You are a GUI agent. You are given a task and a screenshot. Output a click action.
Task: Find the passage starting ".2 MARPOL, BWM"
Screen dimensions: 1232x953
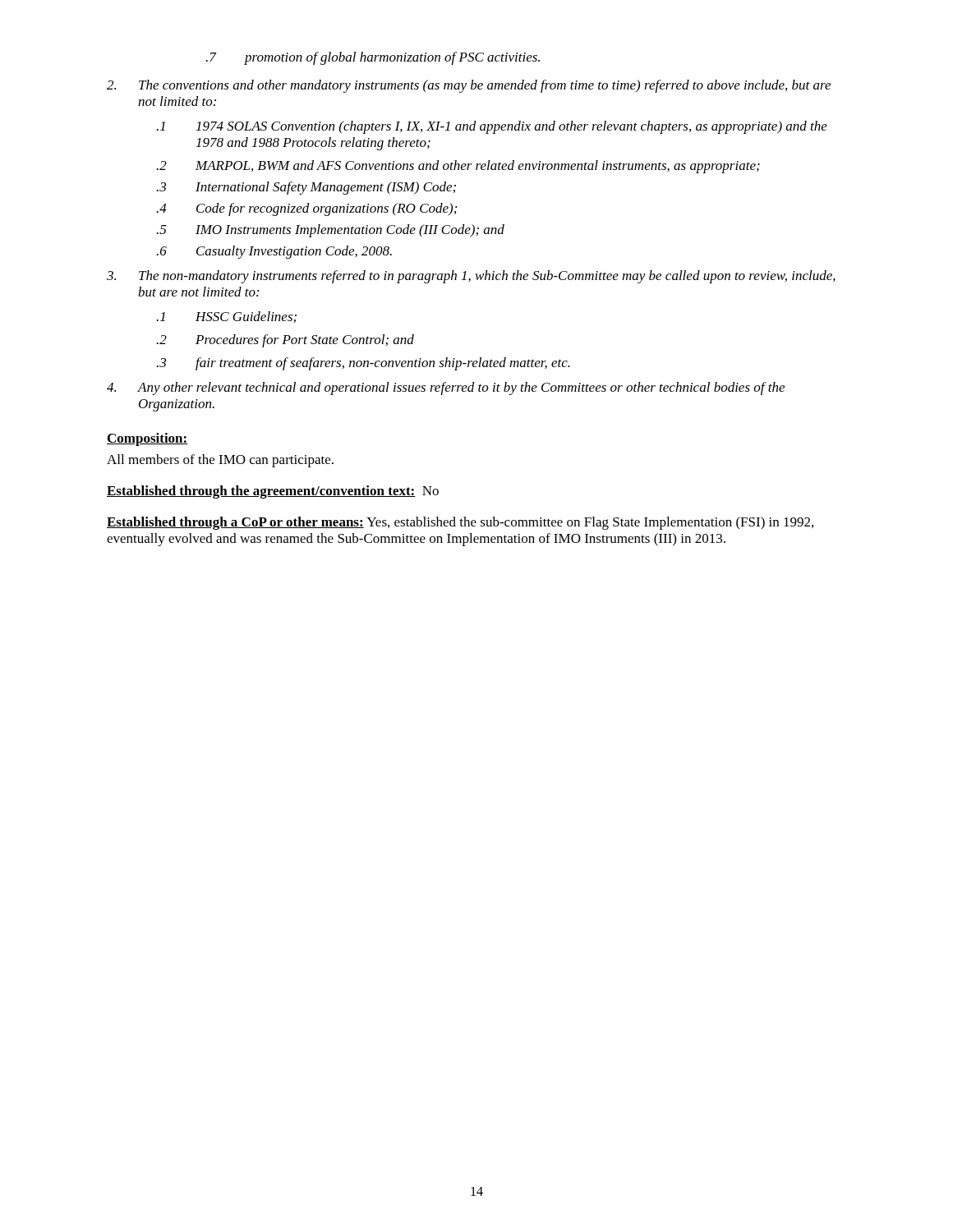[x=501, y=166]
